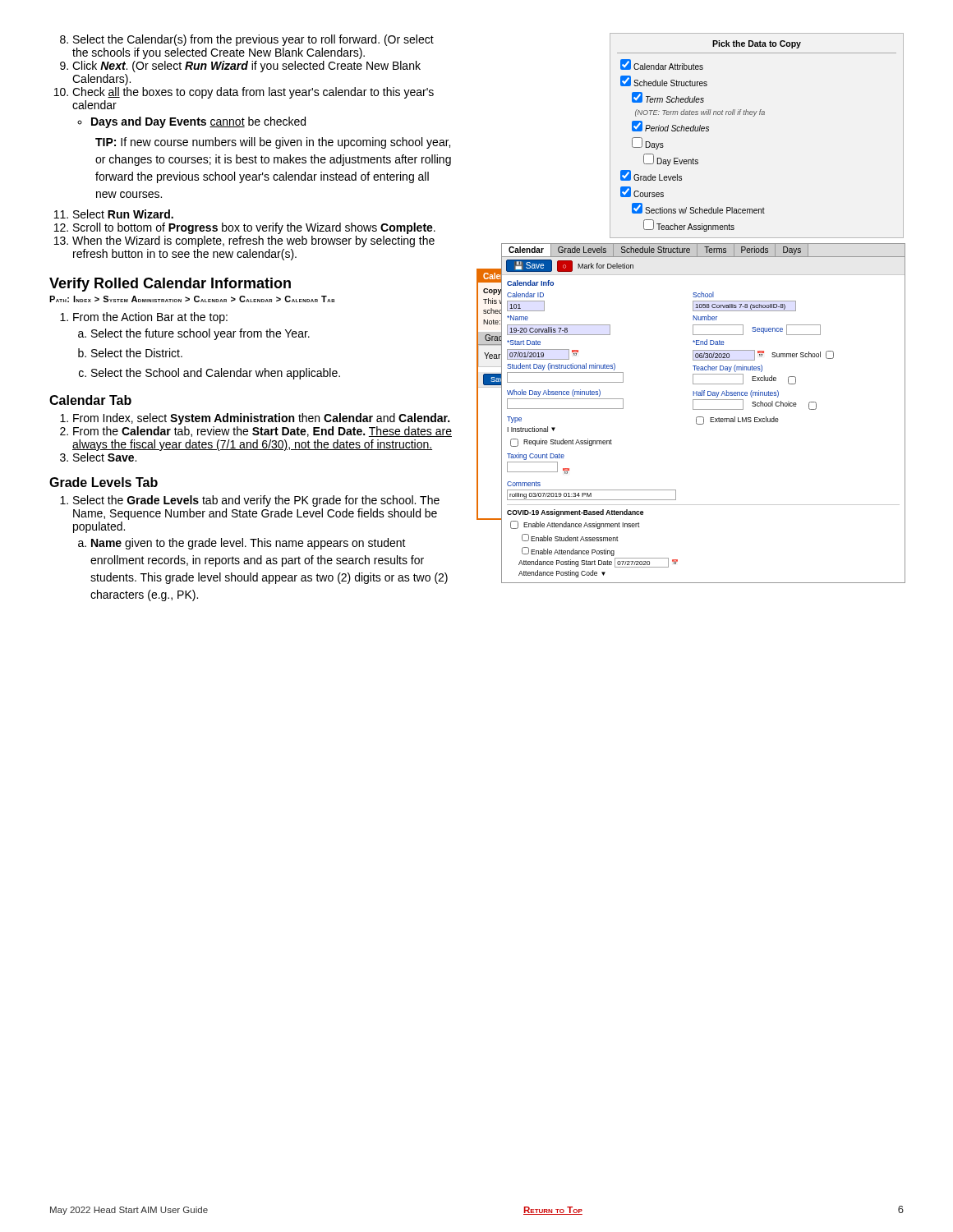Image resolution: width=953 pixels, height=1232 pixels.
Task: Navigate to the text block starting "Select the Calendar(s) from the previous"
Action: [x=262, y=46]
